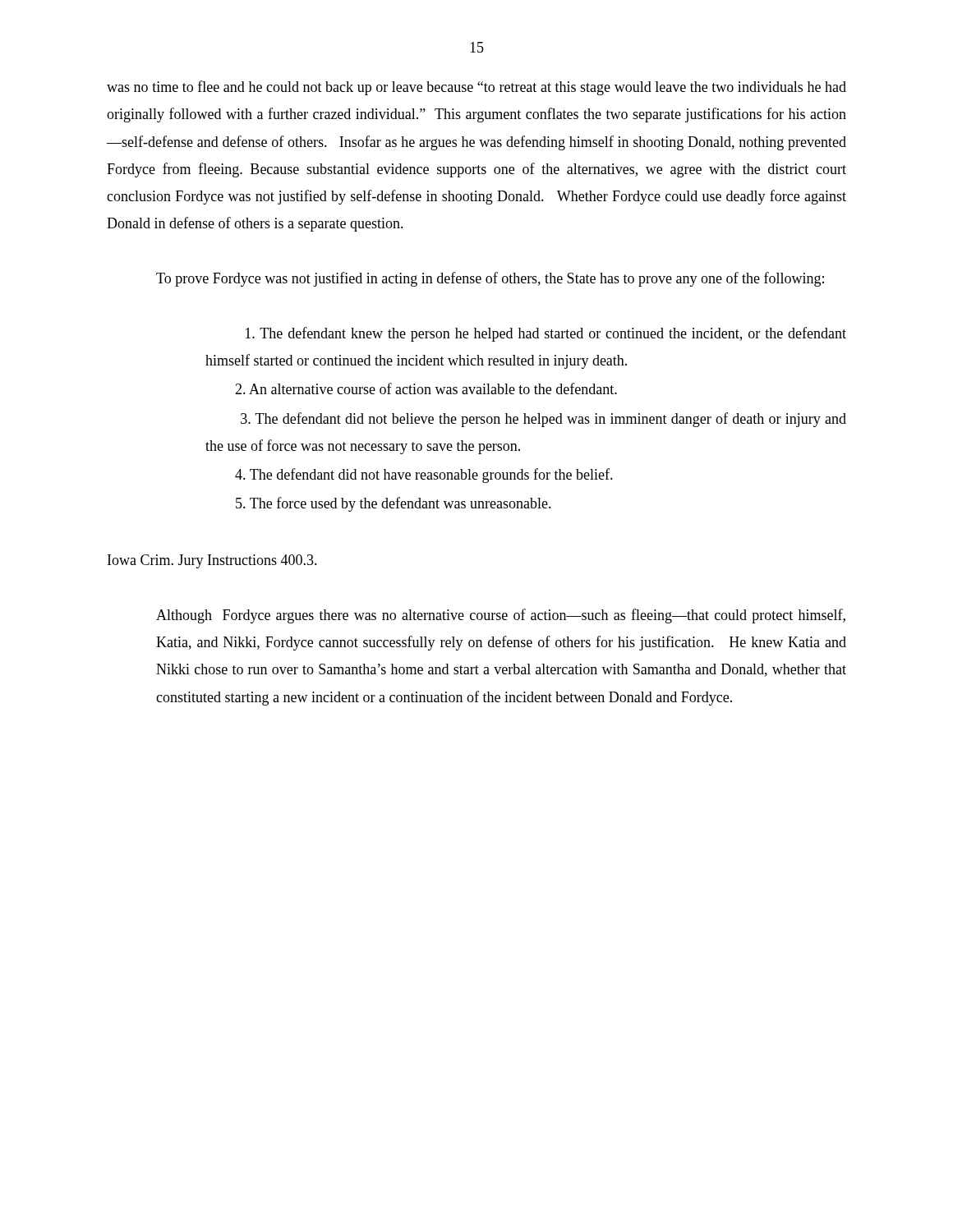Select the list item with the text "5. The force used by"
953x1232 pixels.
click(x=379, y=504)
